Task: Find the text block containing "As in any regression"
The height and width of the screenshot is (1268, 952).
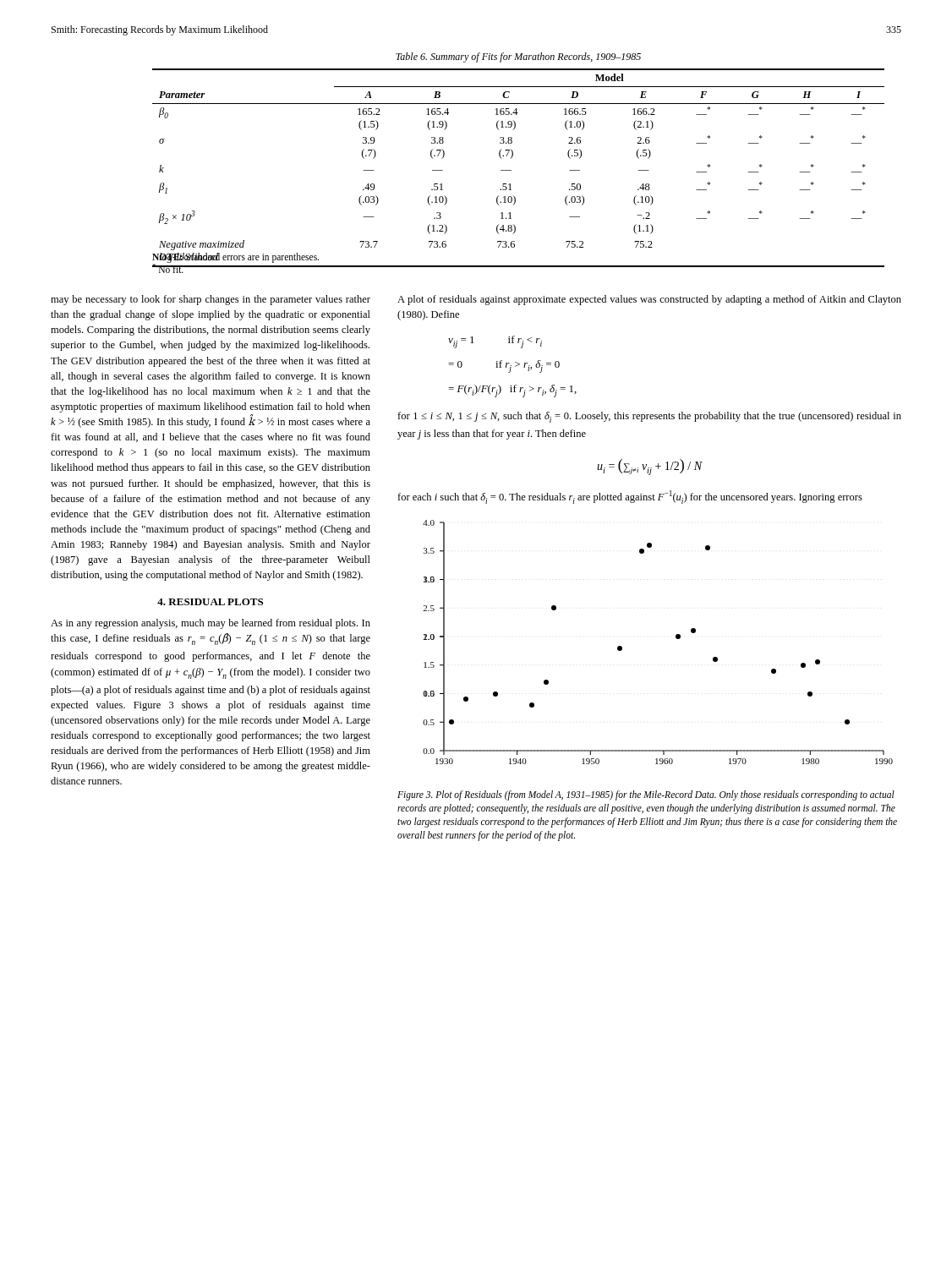Action: (211, 702)
